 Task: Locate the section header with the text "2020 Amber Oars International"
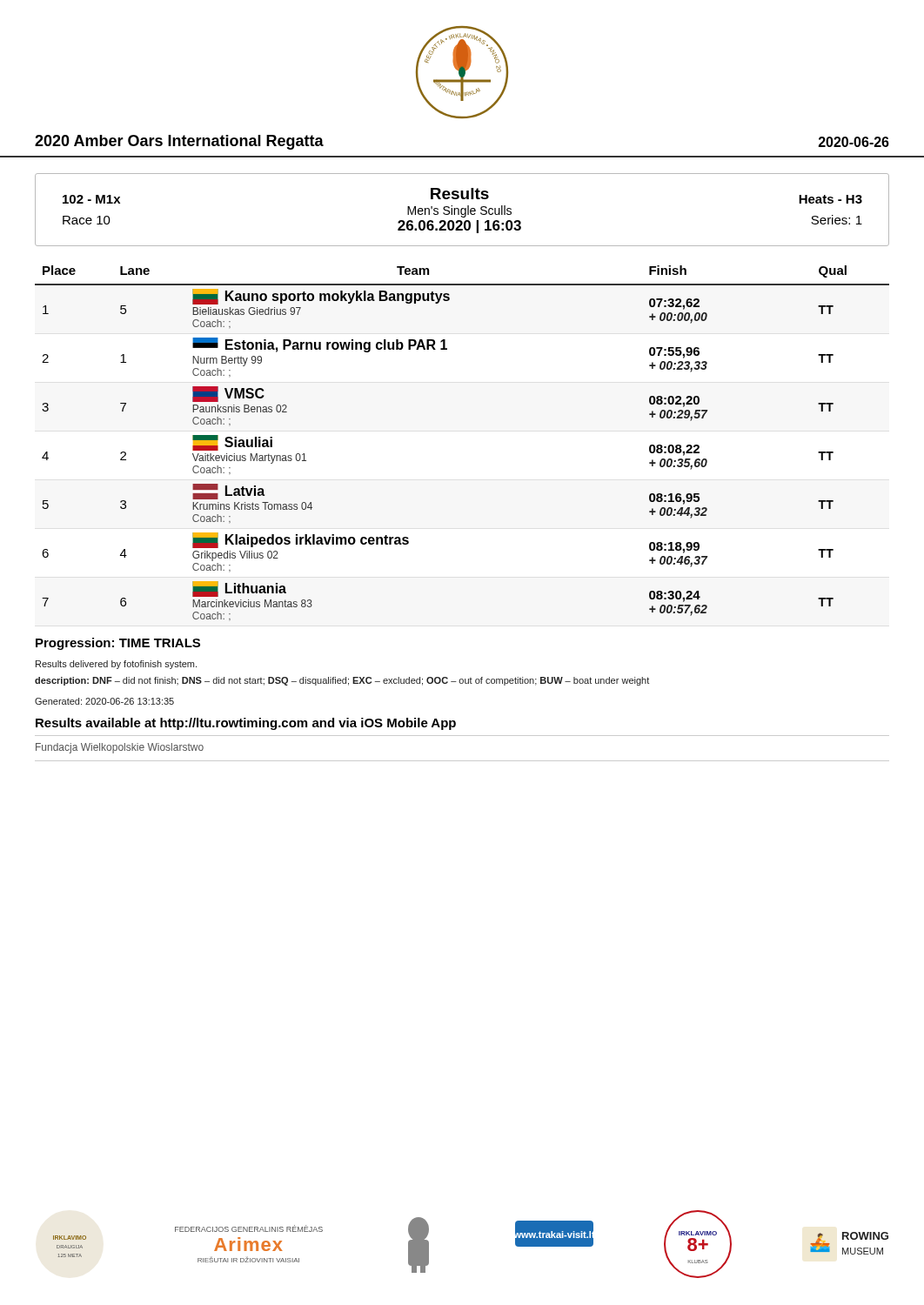(x=183, y=142)
